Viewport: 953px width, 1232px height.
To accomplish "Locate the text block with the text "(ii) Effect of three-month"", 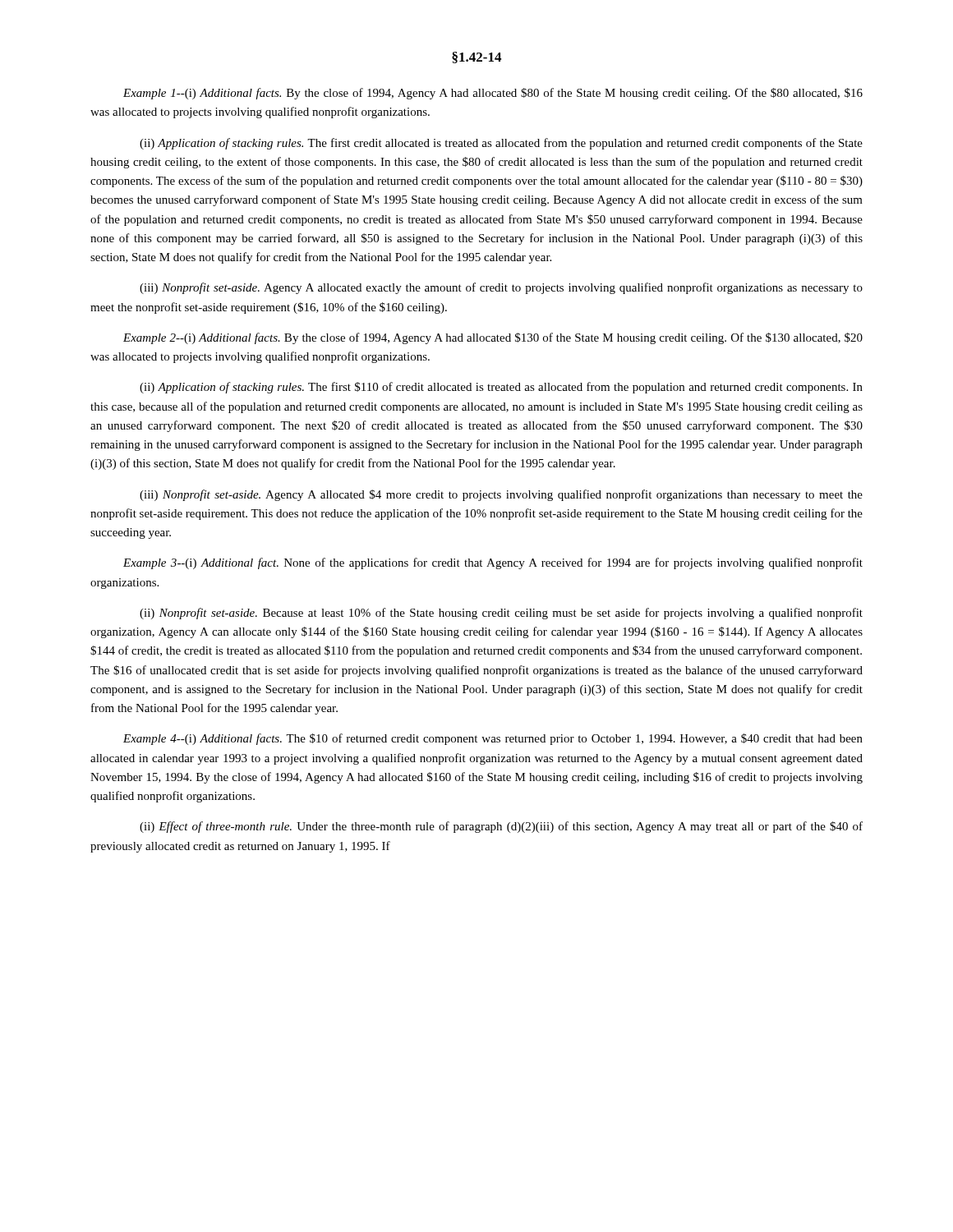I will tap(476, 836).
